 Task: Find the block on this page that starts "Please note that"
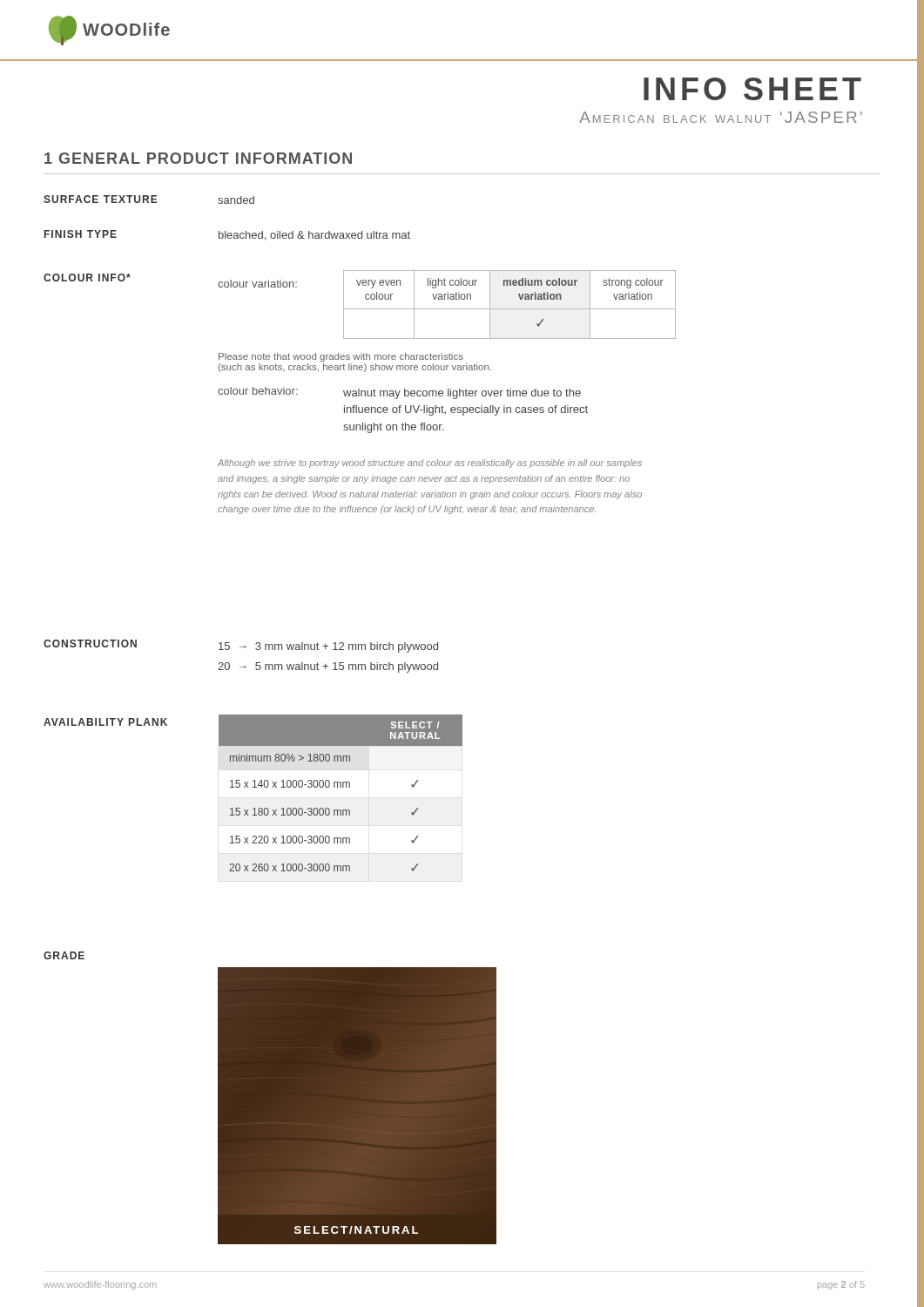(x=355, y=362)
